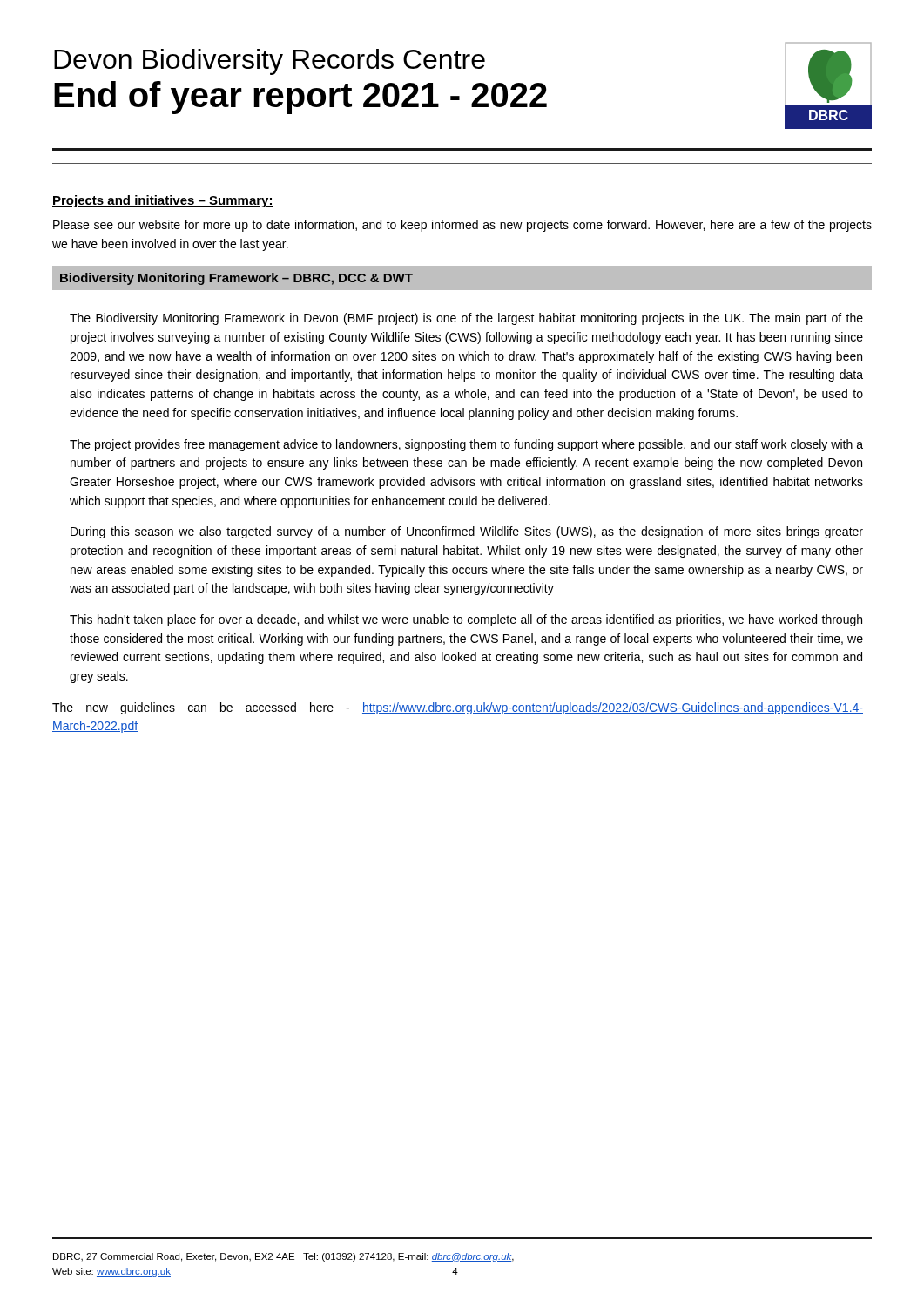924x1307 pixels.
Task: Select the region starting "Projects and initiatives – Summary:"
Action: point(163,201)
